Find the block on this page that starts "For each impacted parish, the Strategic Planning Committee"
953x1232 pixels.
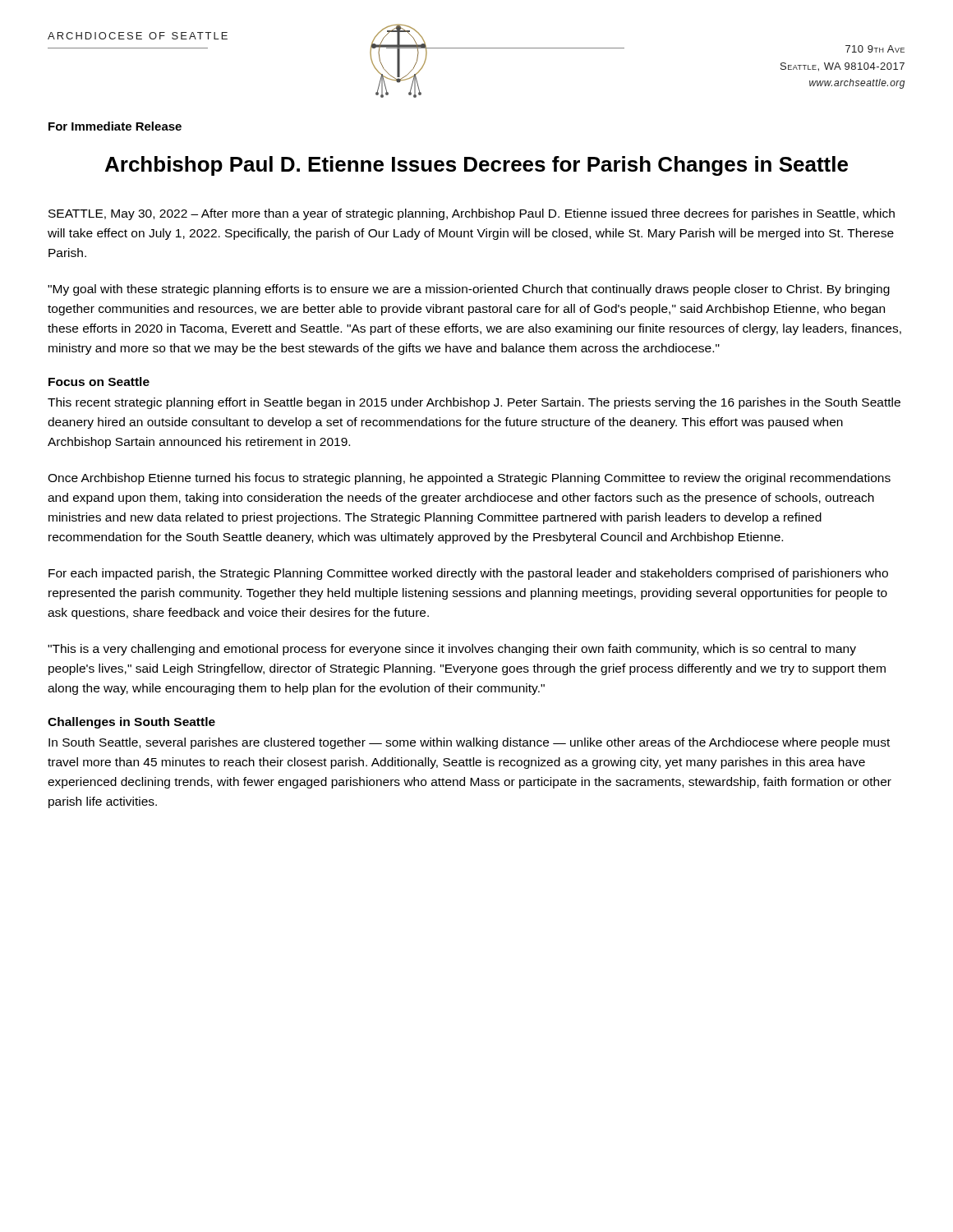[468, 593]
